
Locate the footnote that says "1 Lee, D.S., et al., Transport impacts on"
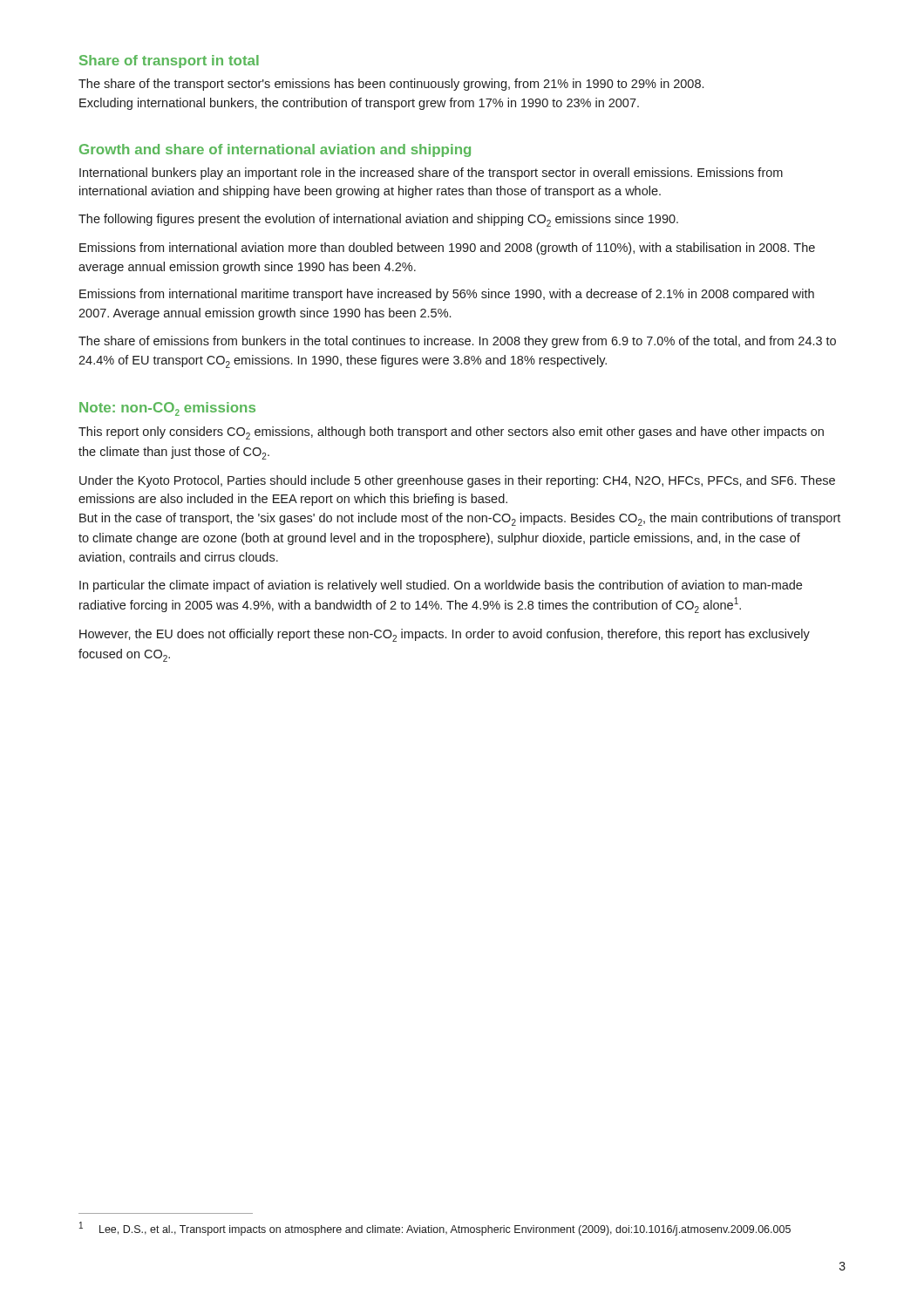pyautogui.click(x=435, y=1228)
